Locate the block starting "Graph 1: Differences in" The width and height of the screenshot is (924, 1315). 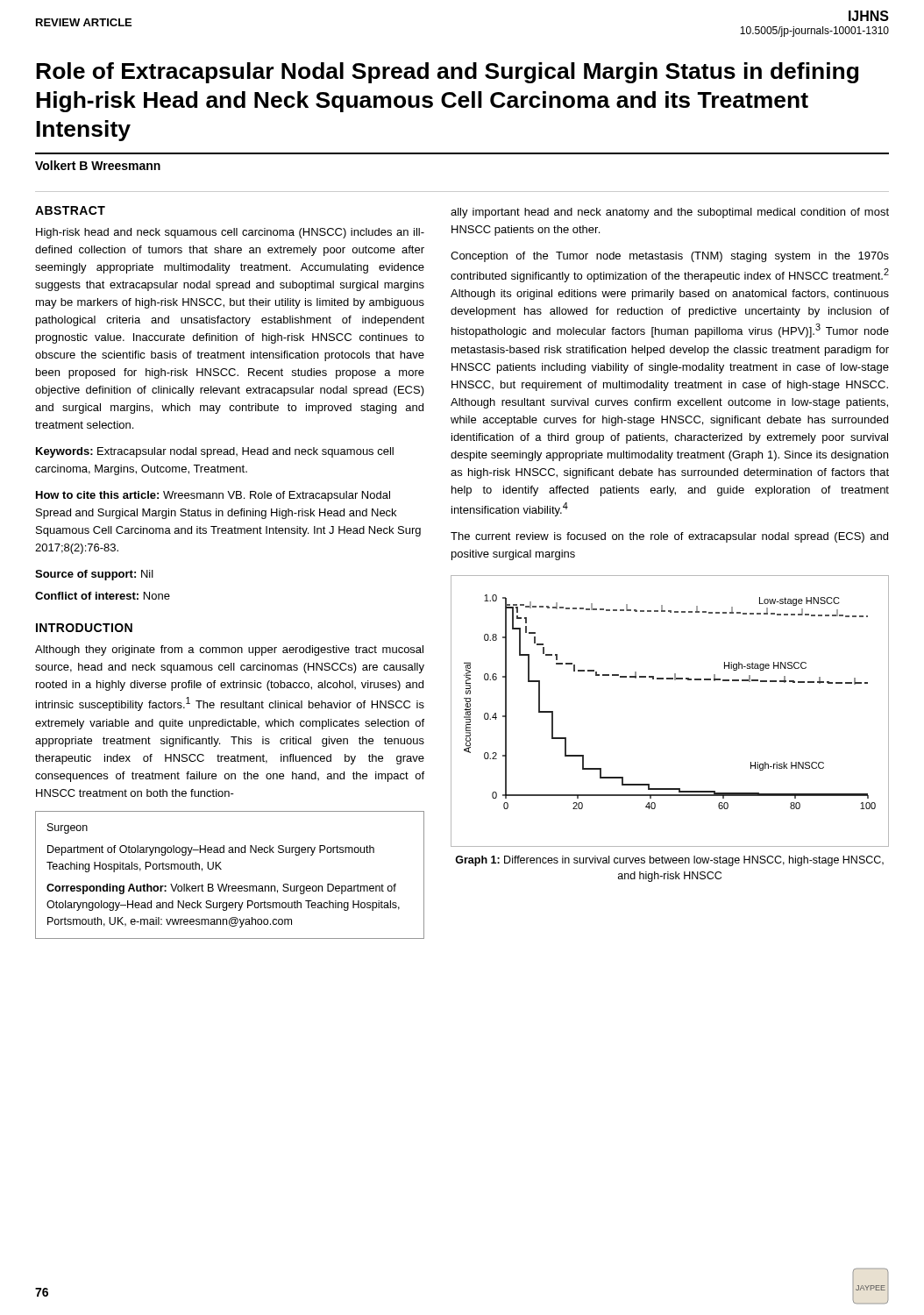coord(670,868)
